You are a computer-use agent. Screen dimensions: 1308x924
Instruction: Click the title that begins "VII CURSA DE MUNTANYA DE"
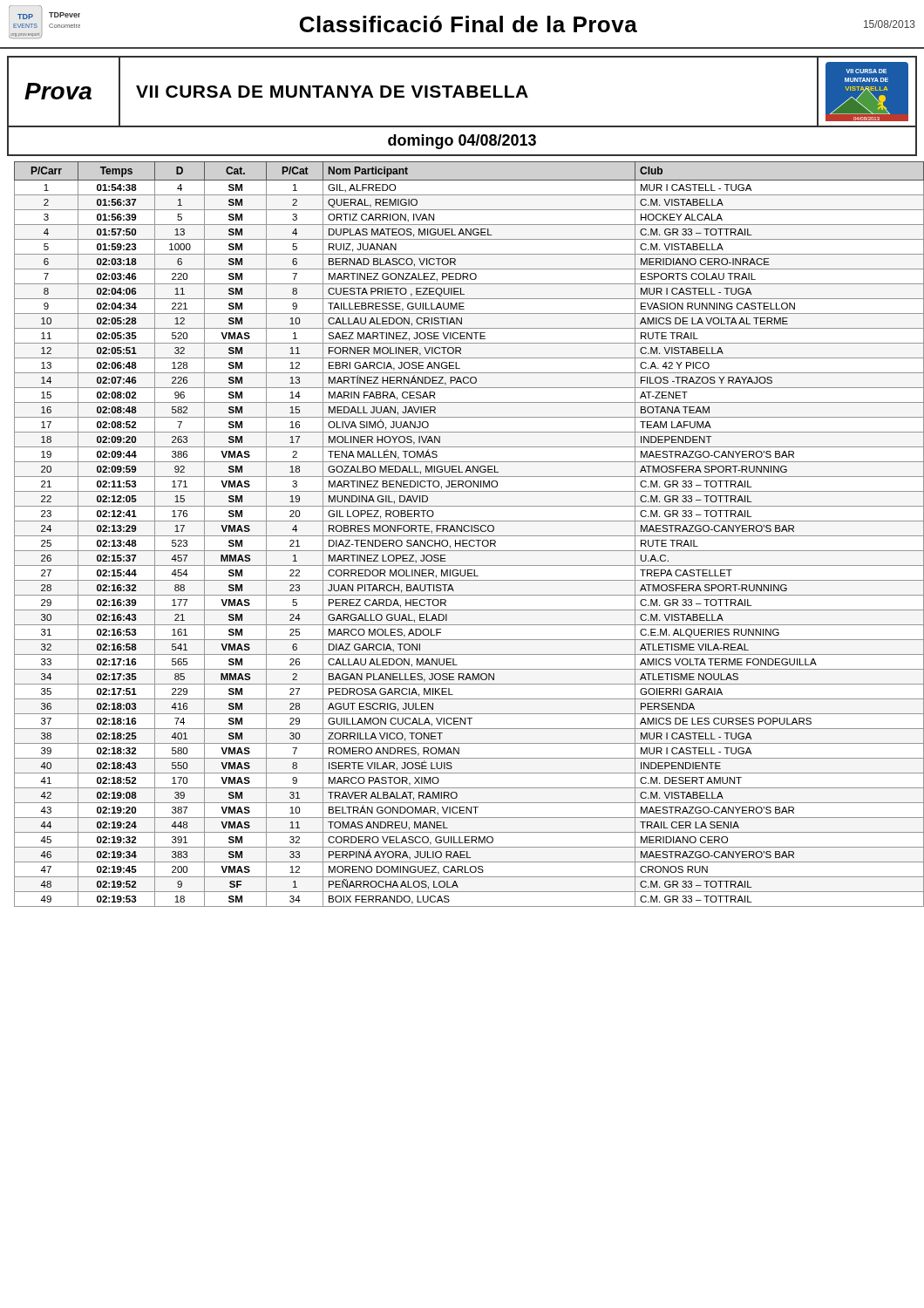pyautogui.click(x=332, y=91)
